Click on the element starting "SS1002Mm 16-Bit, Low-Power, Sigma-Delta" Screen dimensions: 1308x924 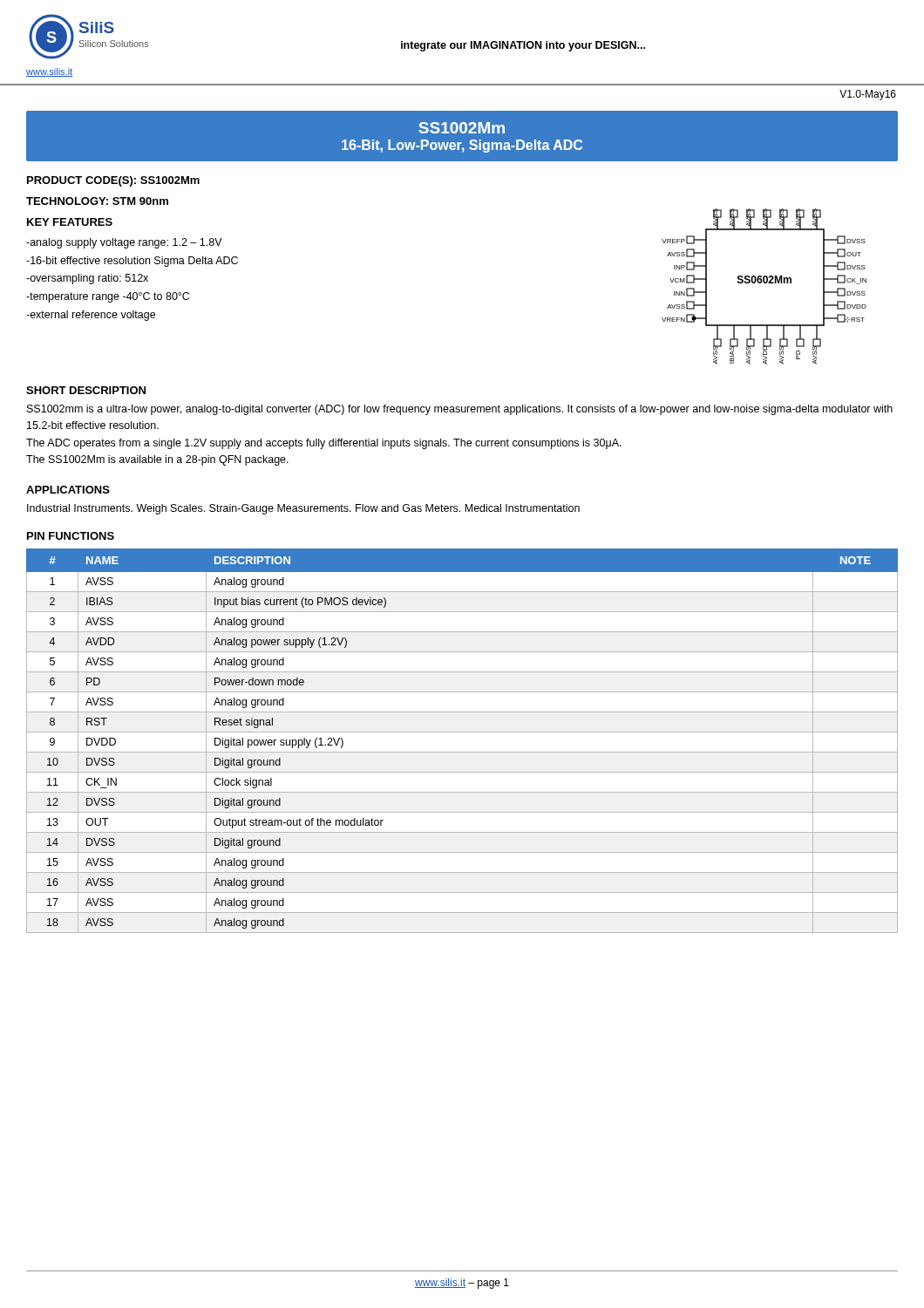click(462, 136)
